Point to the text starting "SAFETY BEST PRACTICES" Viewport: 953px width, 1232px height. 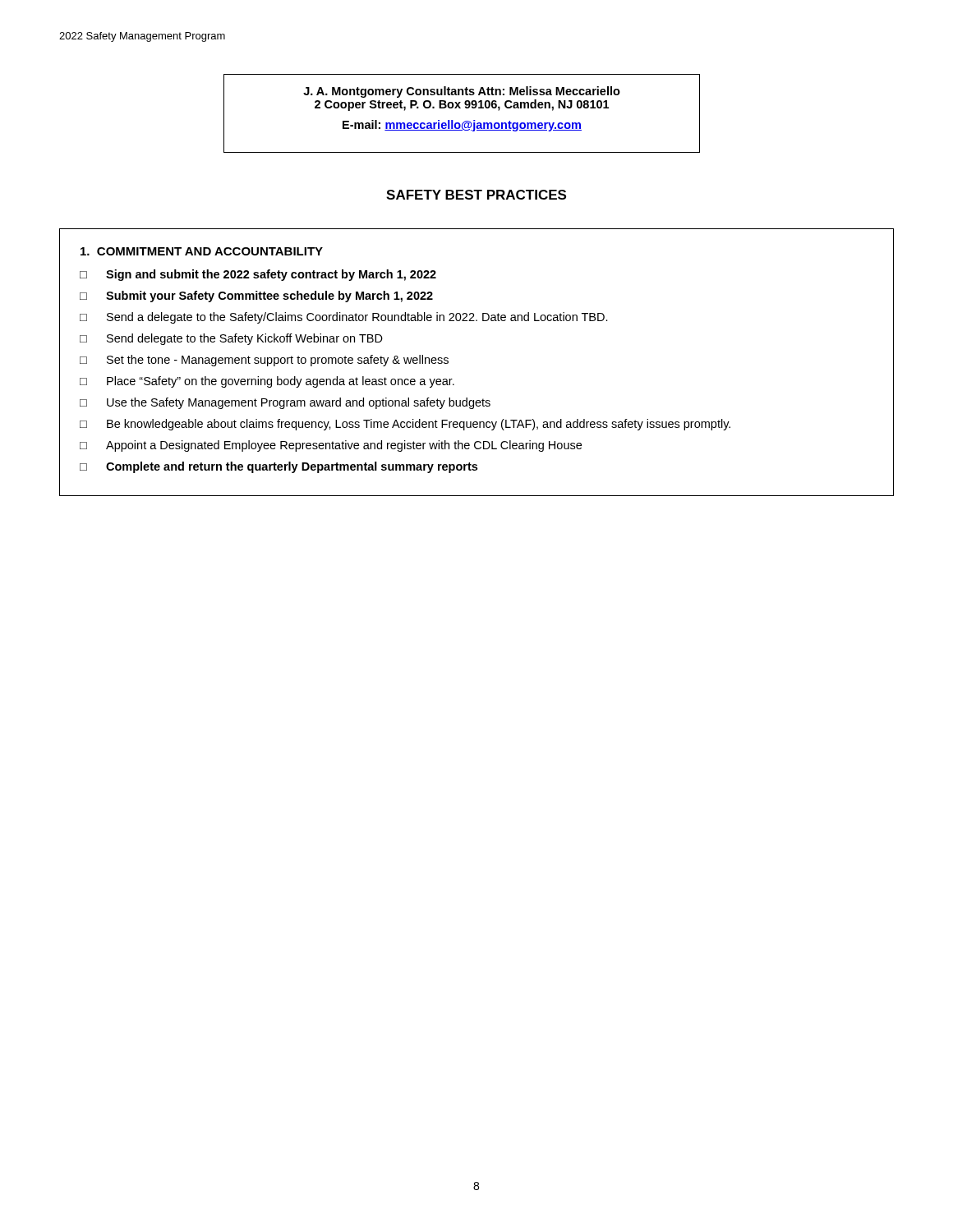[476, 195]
